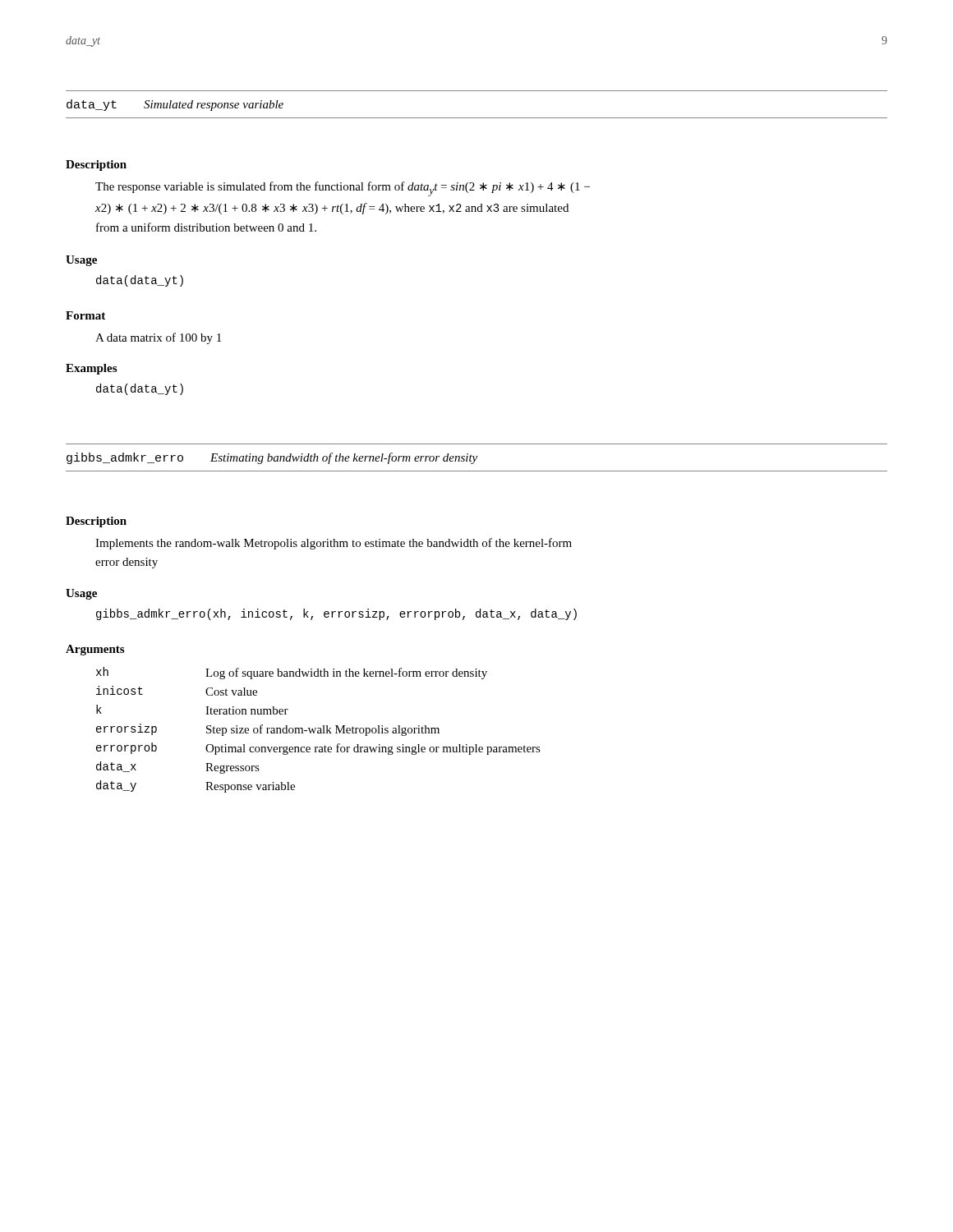Locate the block of text that opens with "A data matrix of"
This screenshot has width=953, height=1232.
click(158, 338)
